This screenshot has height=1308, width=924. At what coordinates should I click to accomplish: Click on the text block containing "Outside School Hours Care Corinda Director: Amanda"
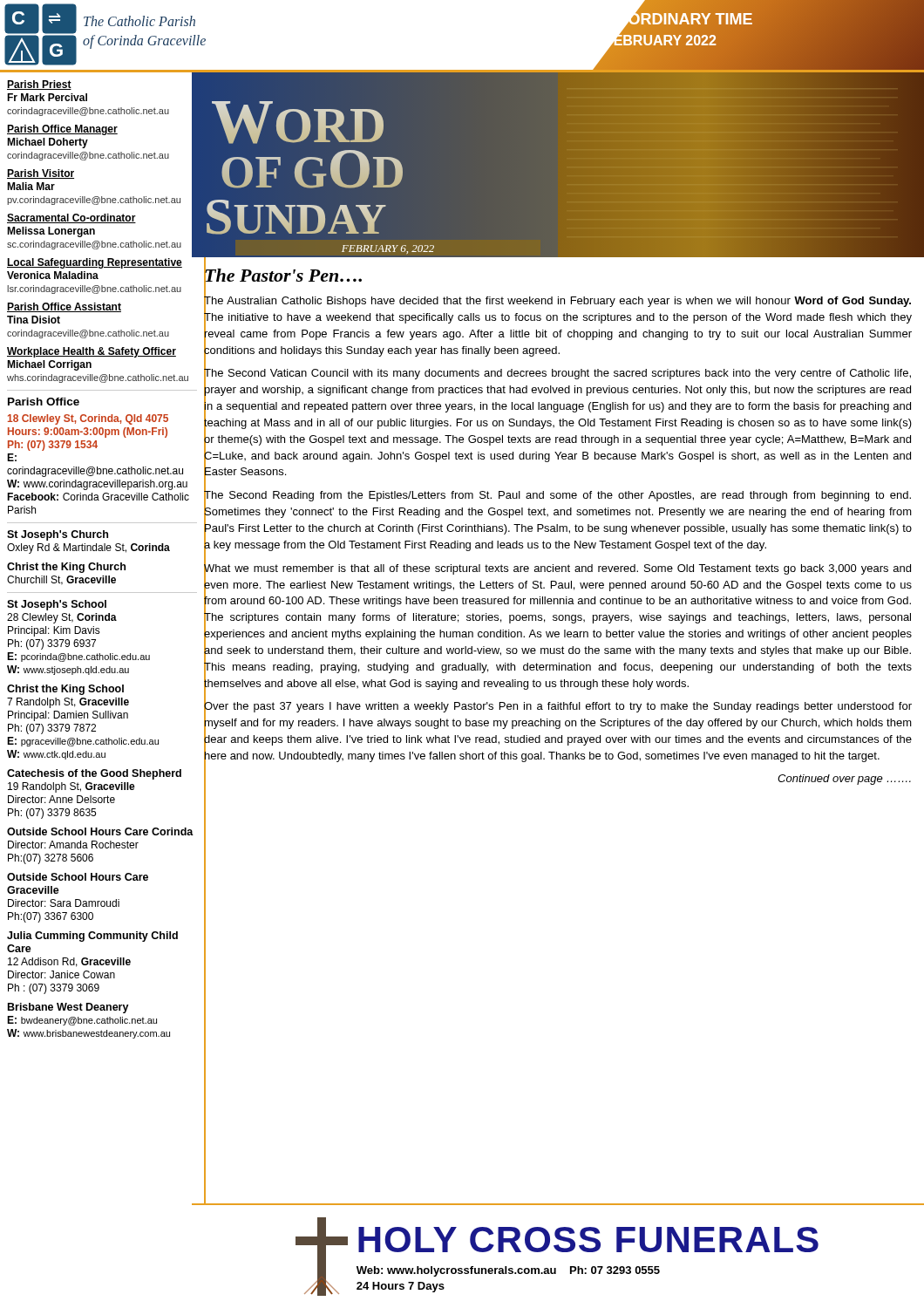(x=100, y=845)
